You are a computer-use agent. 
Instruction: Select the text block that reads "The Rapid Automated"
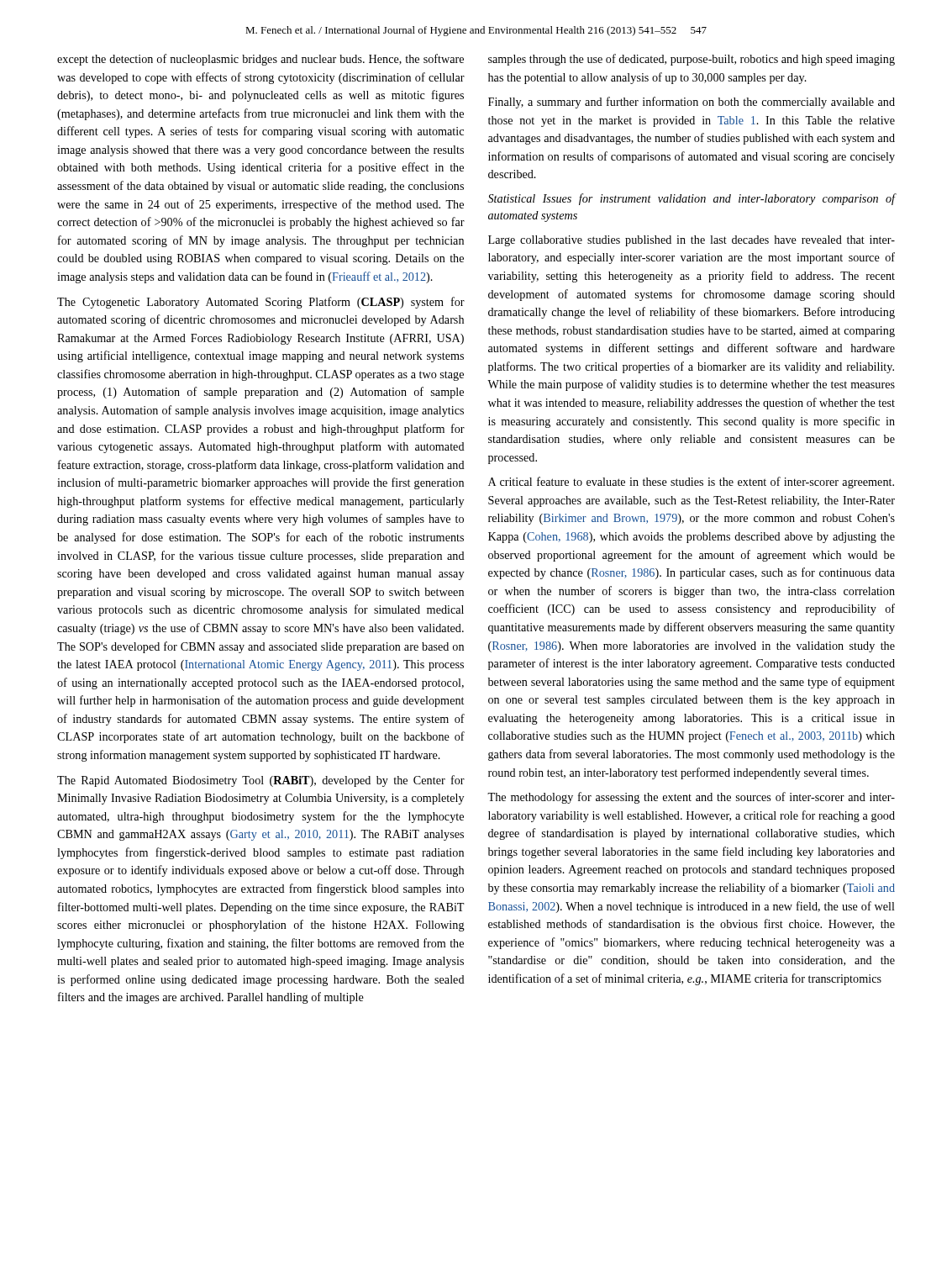pyautogui.click(x=261, y=889)
